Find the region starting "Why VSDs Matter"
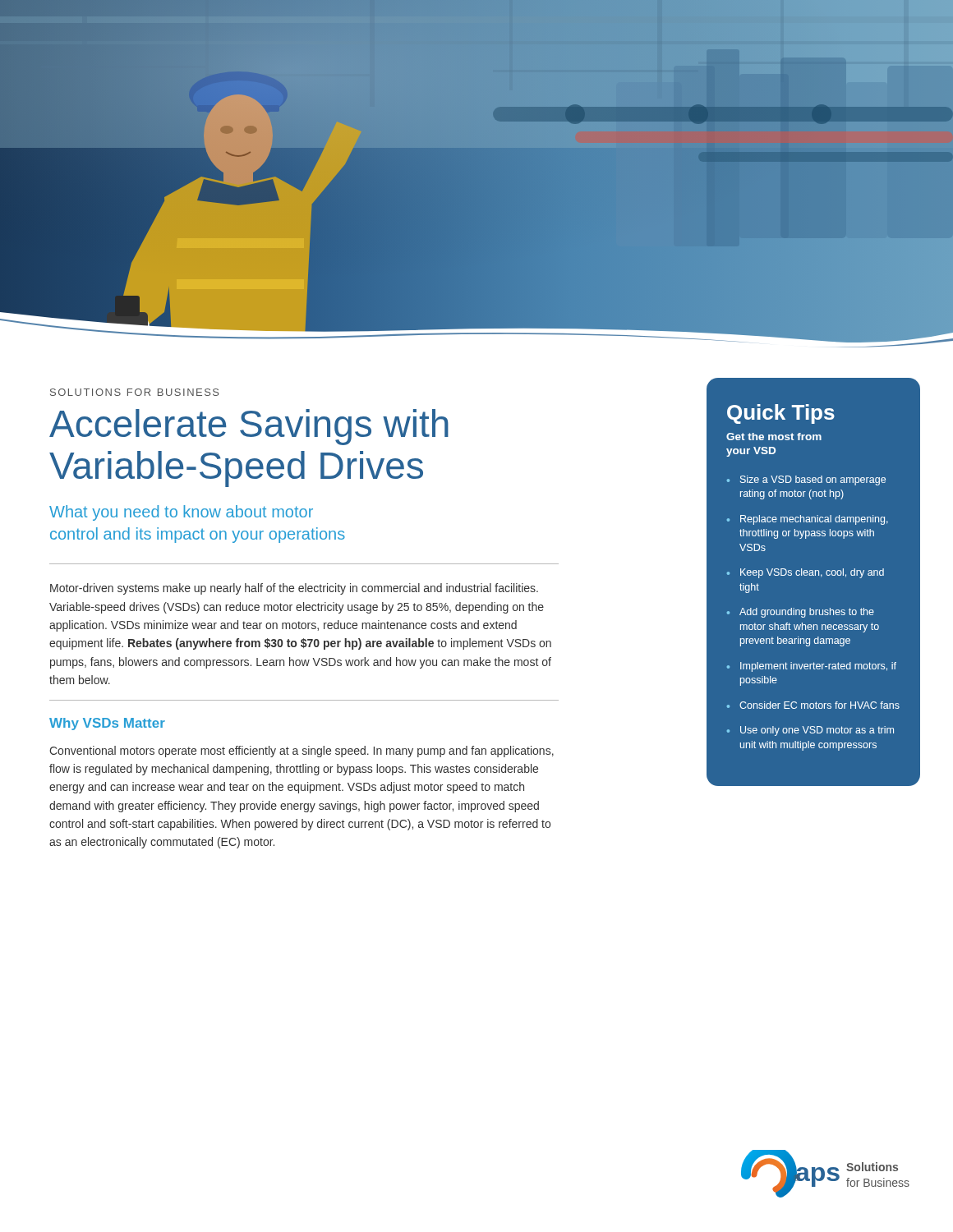This screenshot has height=1232, width=953. tap(107, 723)
